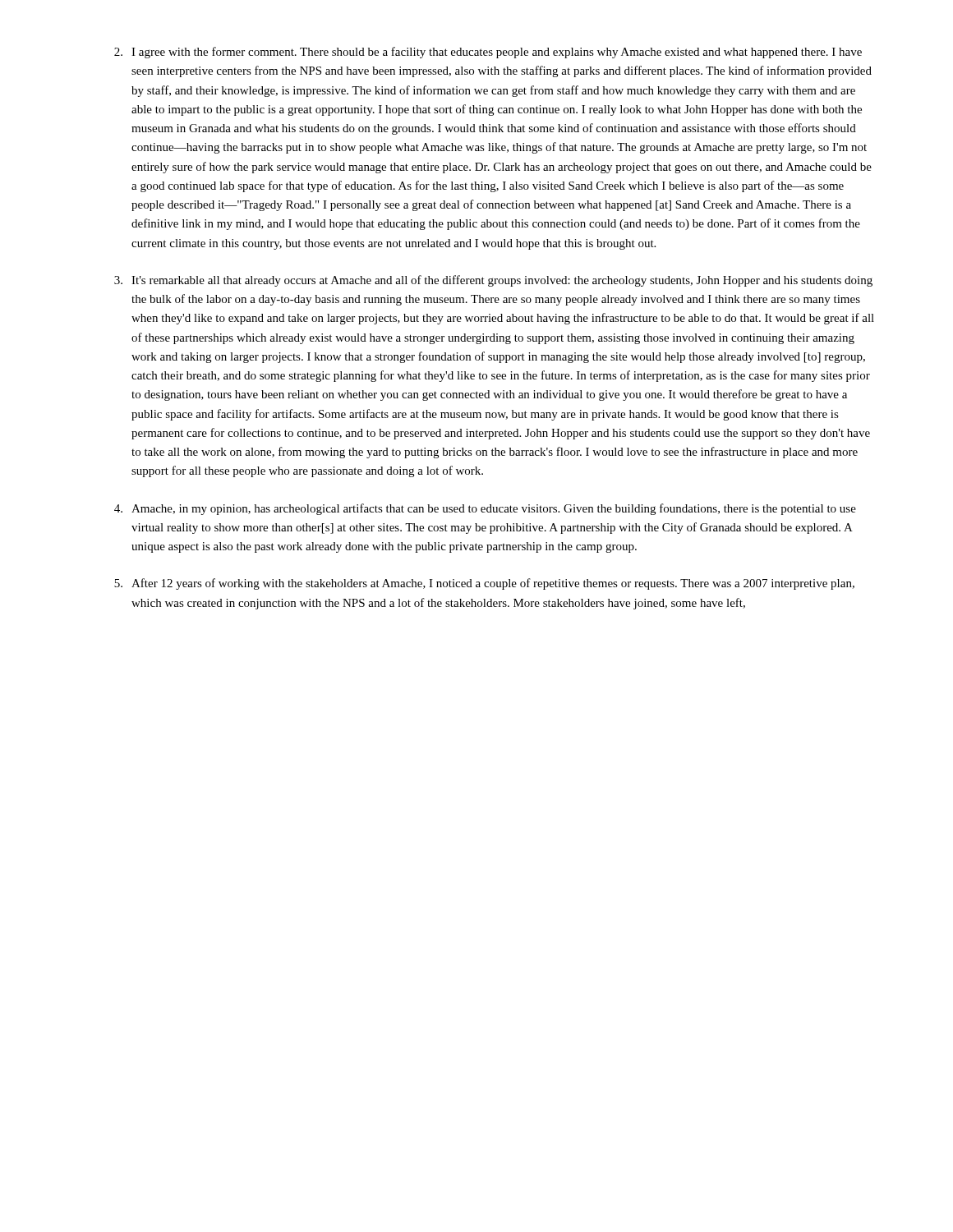This screenshot has width=953, height=1232.
Task: Point to the text starting "2. I agree"
Action: pyautogui.click(x=476, y=148)
